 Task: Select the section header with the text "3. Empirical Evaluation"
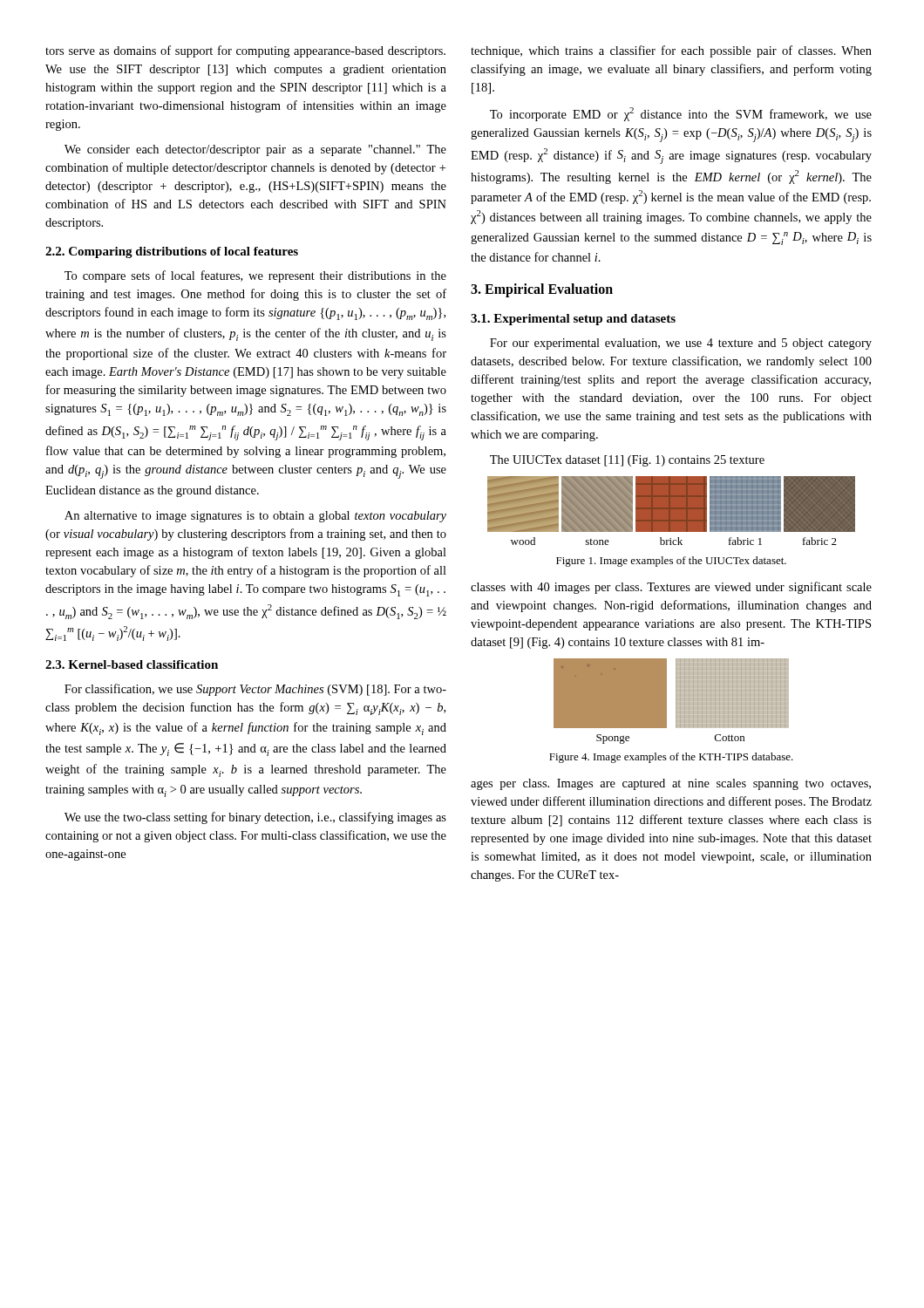pos(542,290)
